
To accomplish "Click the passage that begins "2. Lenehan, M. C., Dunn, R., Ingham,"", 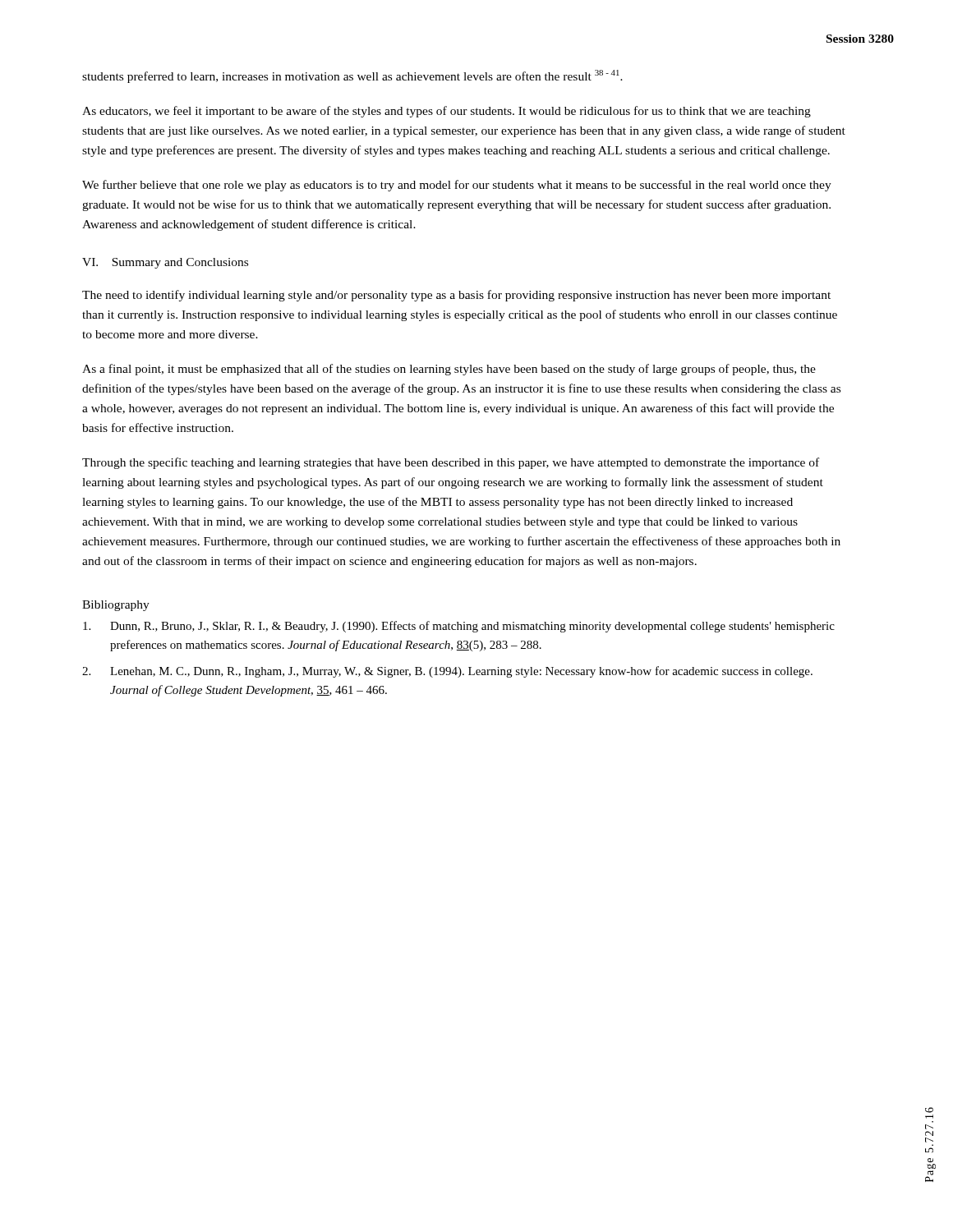I will point(464,681).
